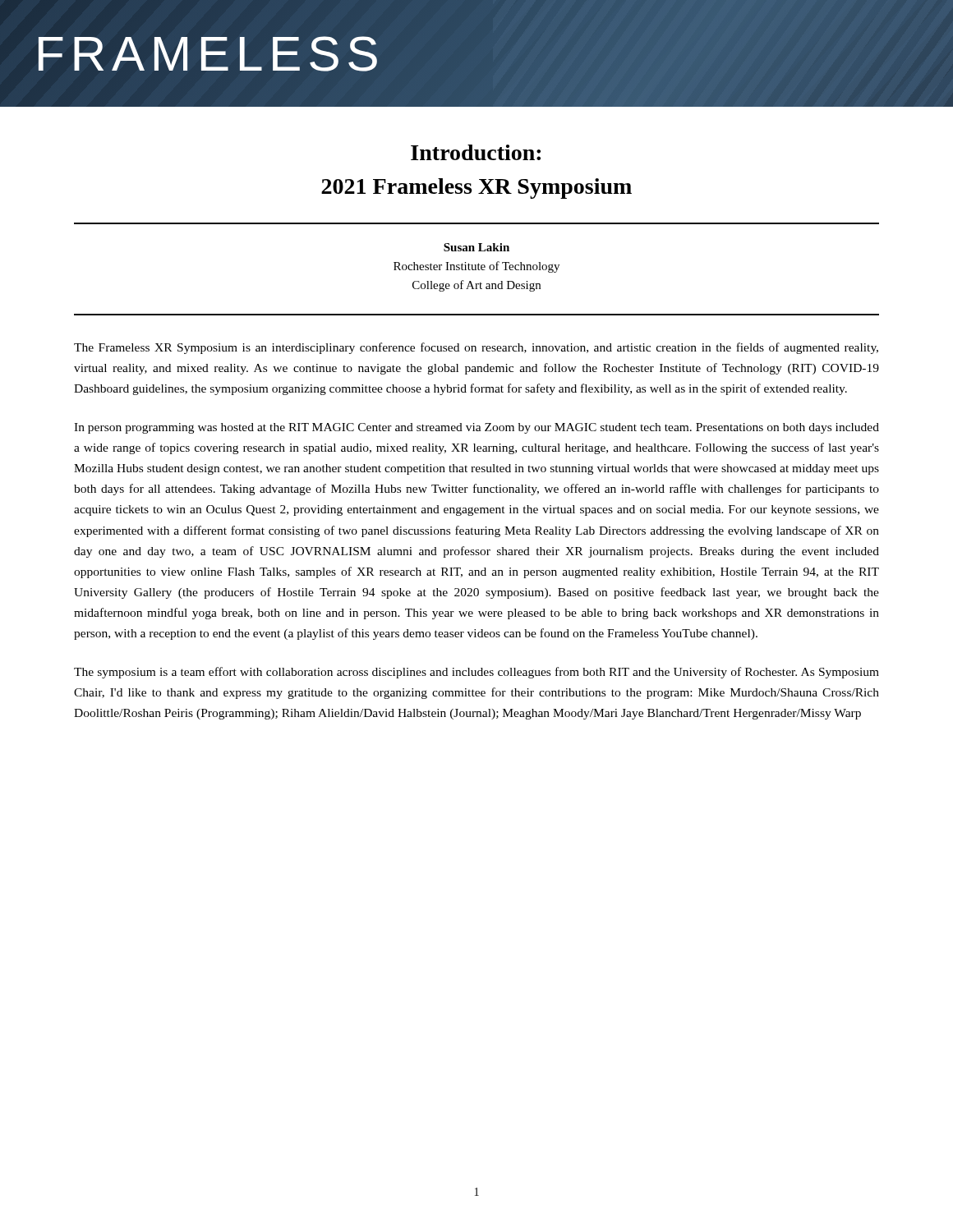Locate the block of text that opens with "In person programming was"

click(x=476, y=530)
